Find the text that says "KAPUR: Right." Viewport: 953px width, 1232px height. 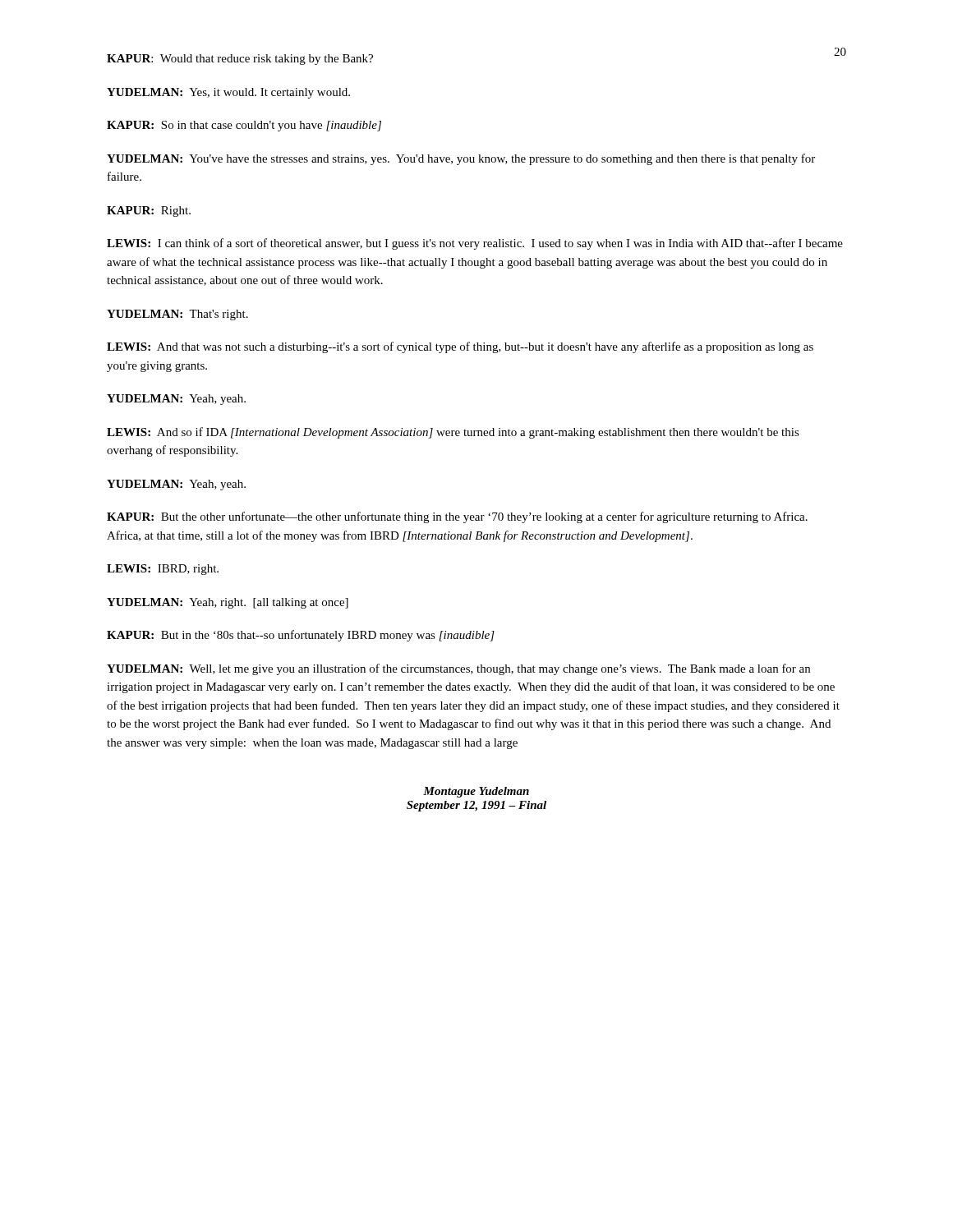pos(149,210)
